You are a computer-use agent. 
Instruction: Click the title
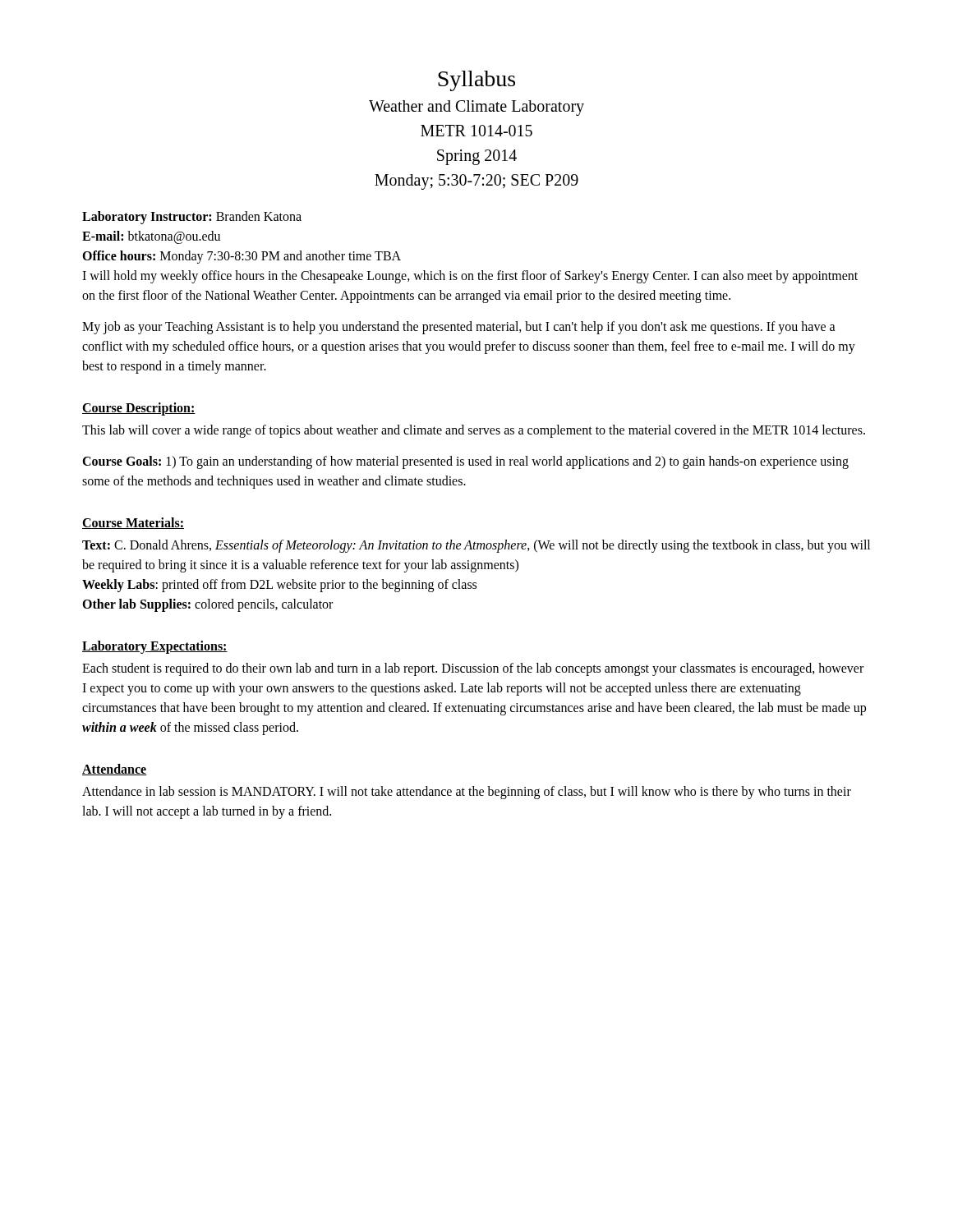(x=476, y=129)
